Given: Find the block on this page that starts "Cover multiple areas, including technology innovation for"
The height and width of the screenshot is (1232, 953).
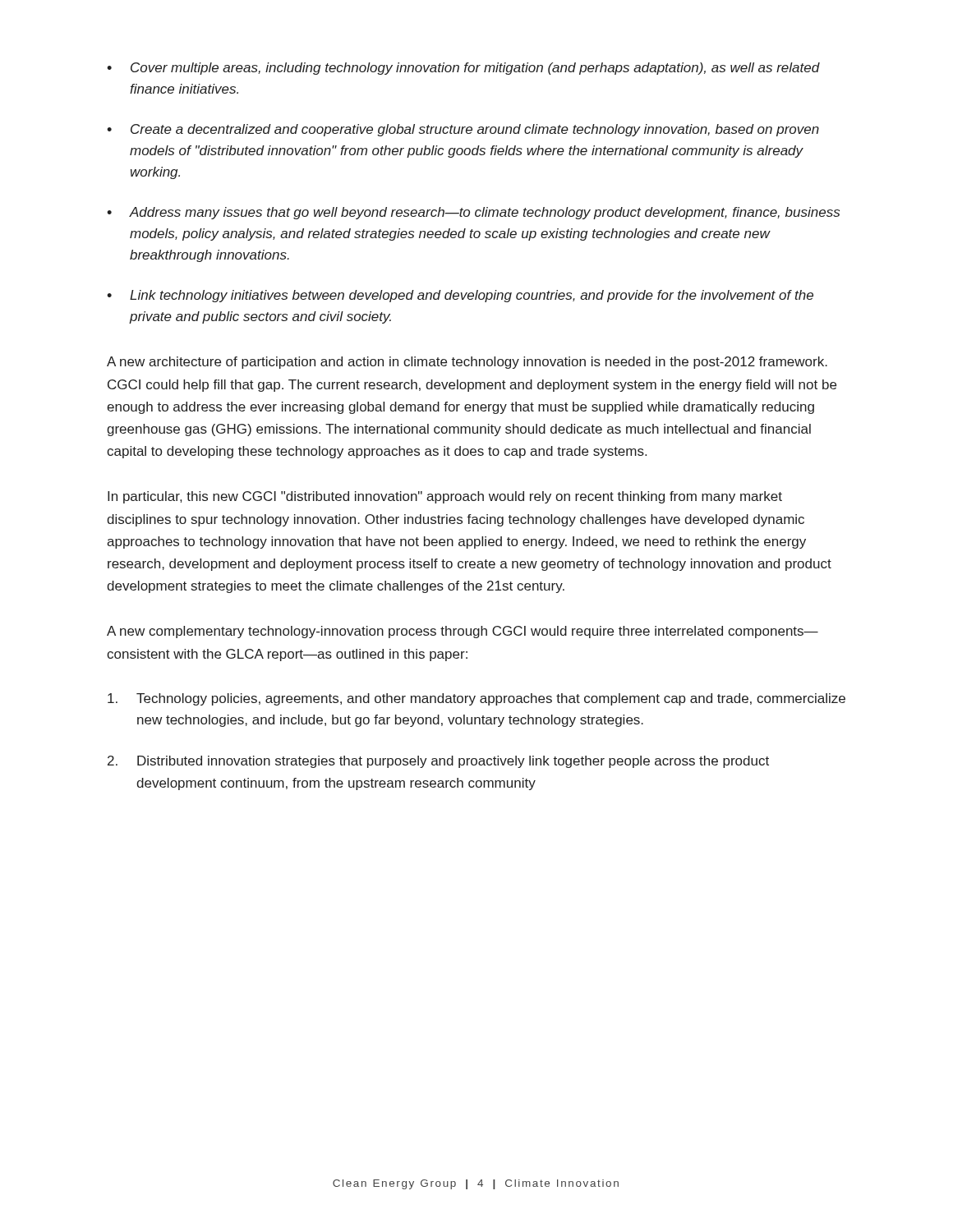Looking at the screenshot, I should (x=474, y=79).
